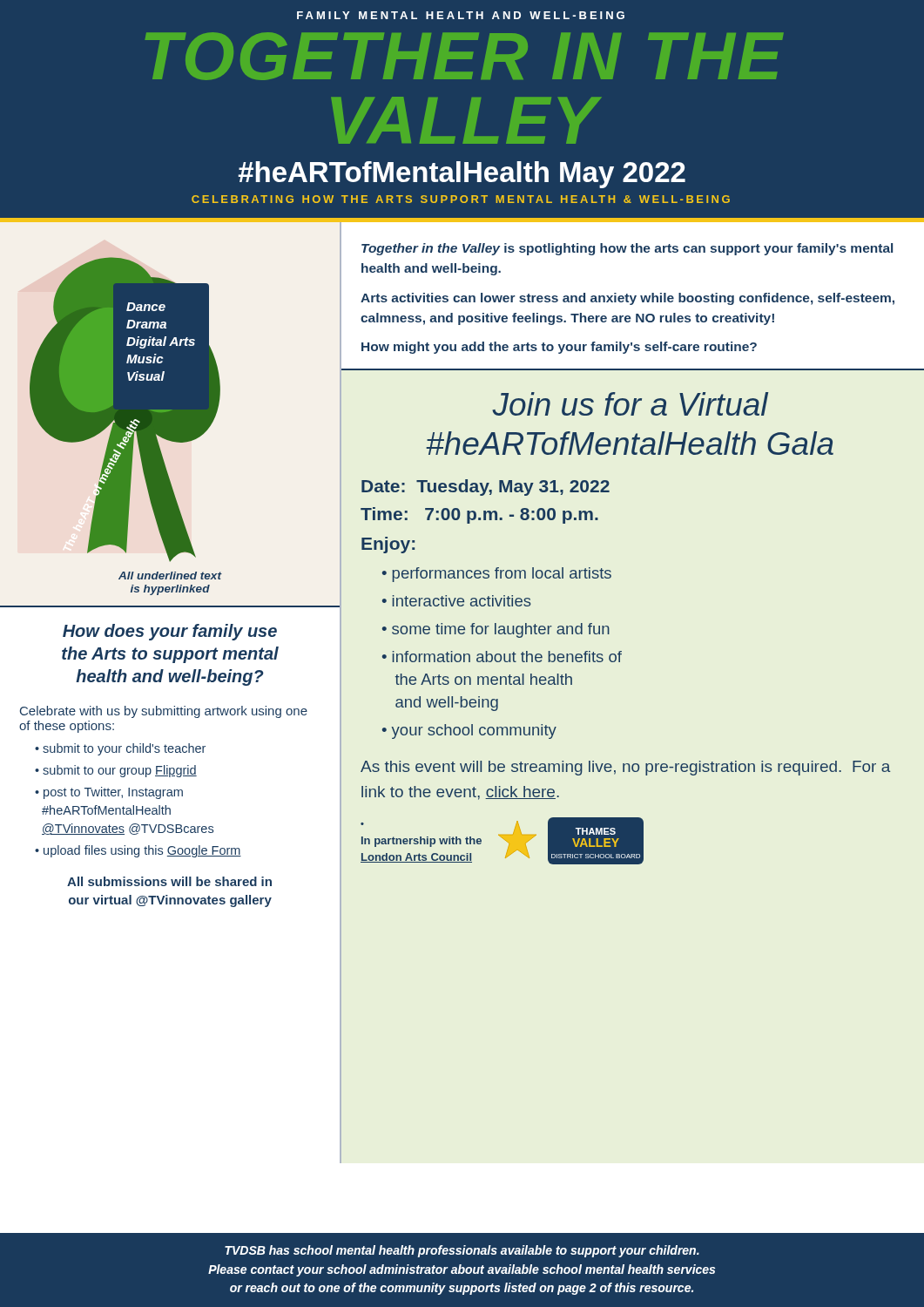Select the list item that says "• interactive activities"

click(456, 601)
